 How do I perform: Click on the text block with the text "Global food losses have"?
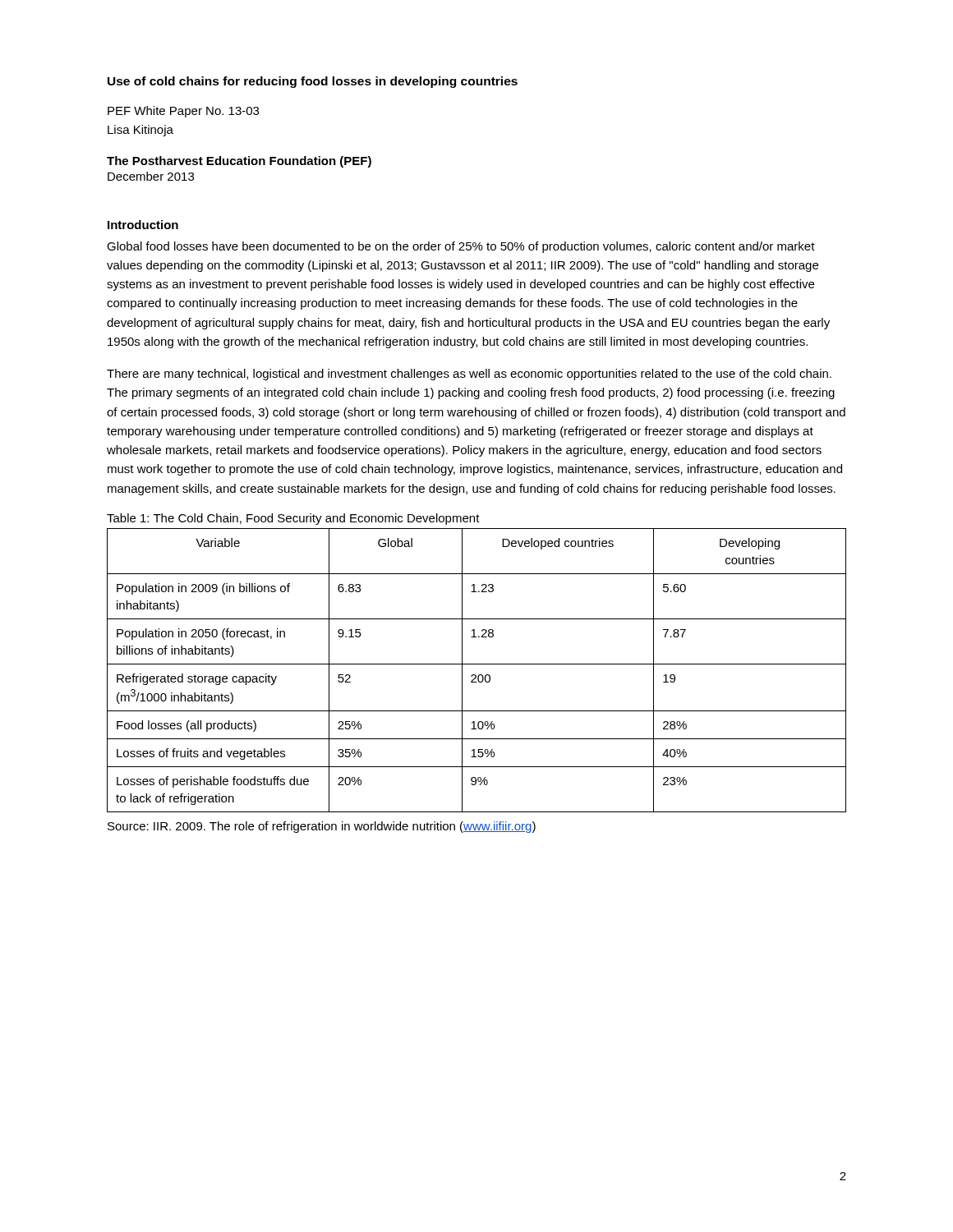(x=476, y=293)
